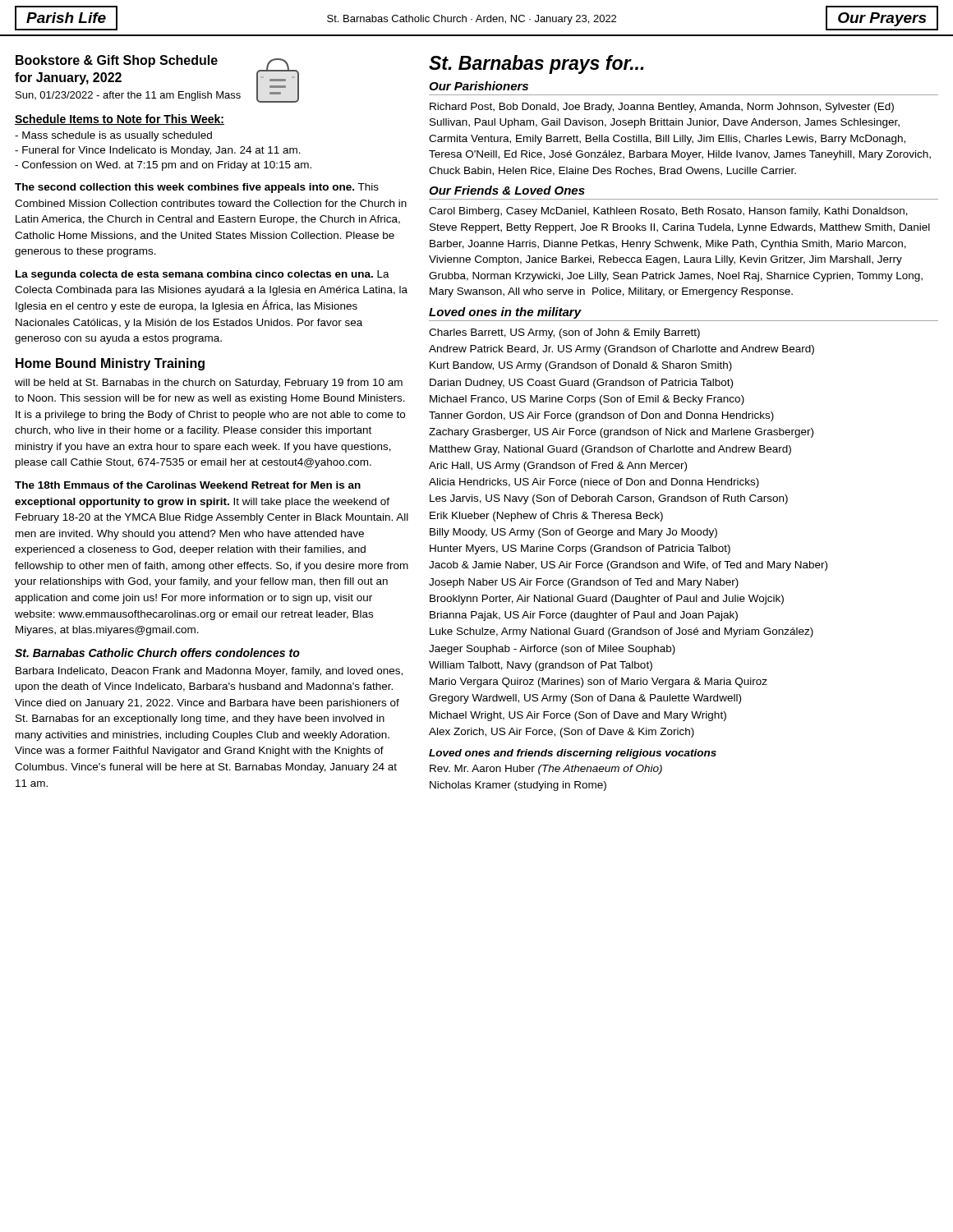Find the passage starting "Schedule Items to"
Image resolution: width=953 pixels, height=1232 pixels.
tap(120, 119)
